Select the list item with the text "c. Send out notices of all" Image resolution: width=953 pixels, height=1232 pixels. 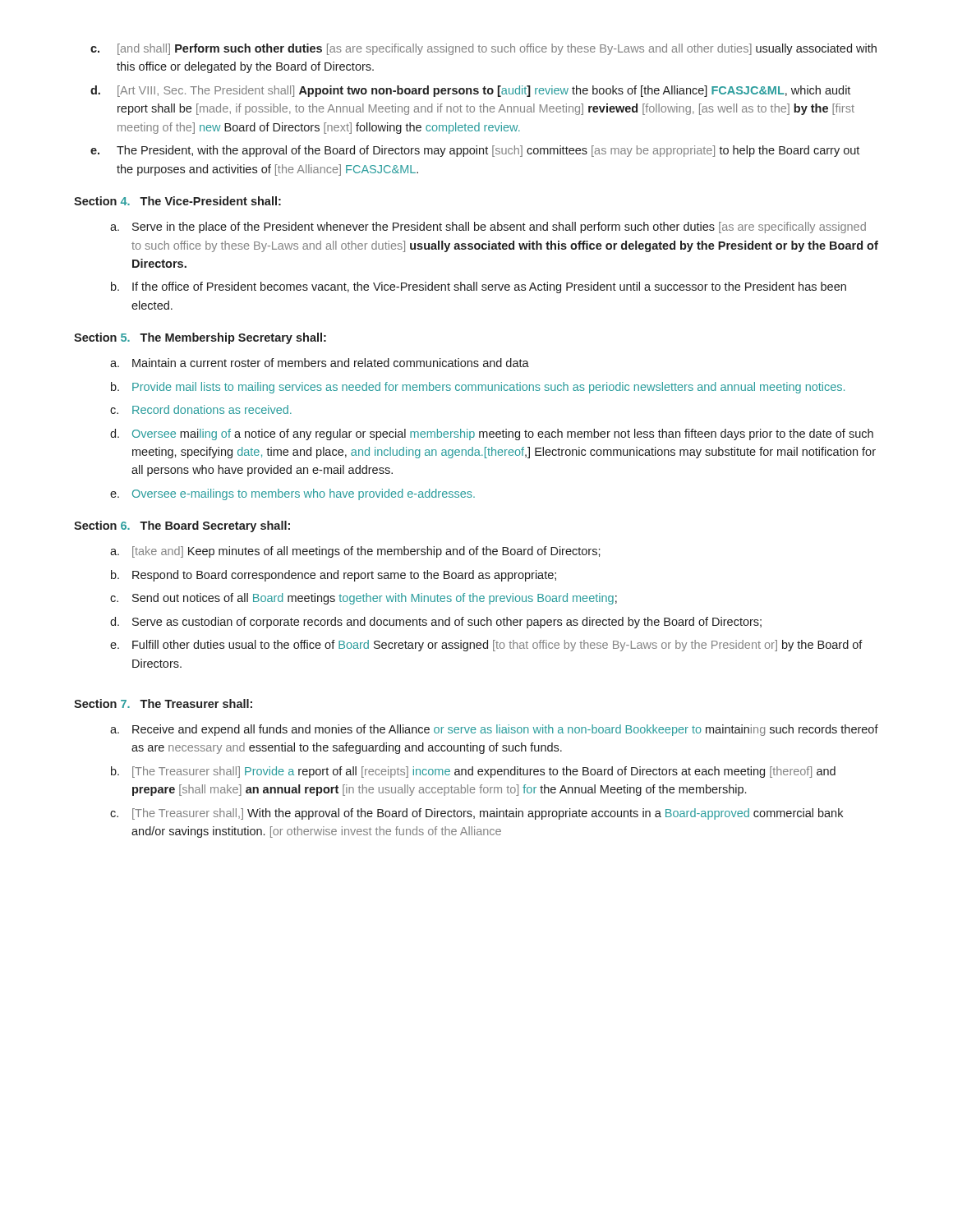495,598
